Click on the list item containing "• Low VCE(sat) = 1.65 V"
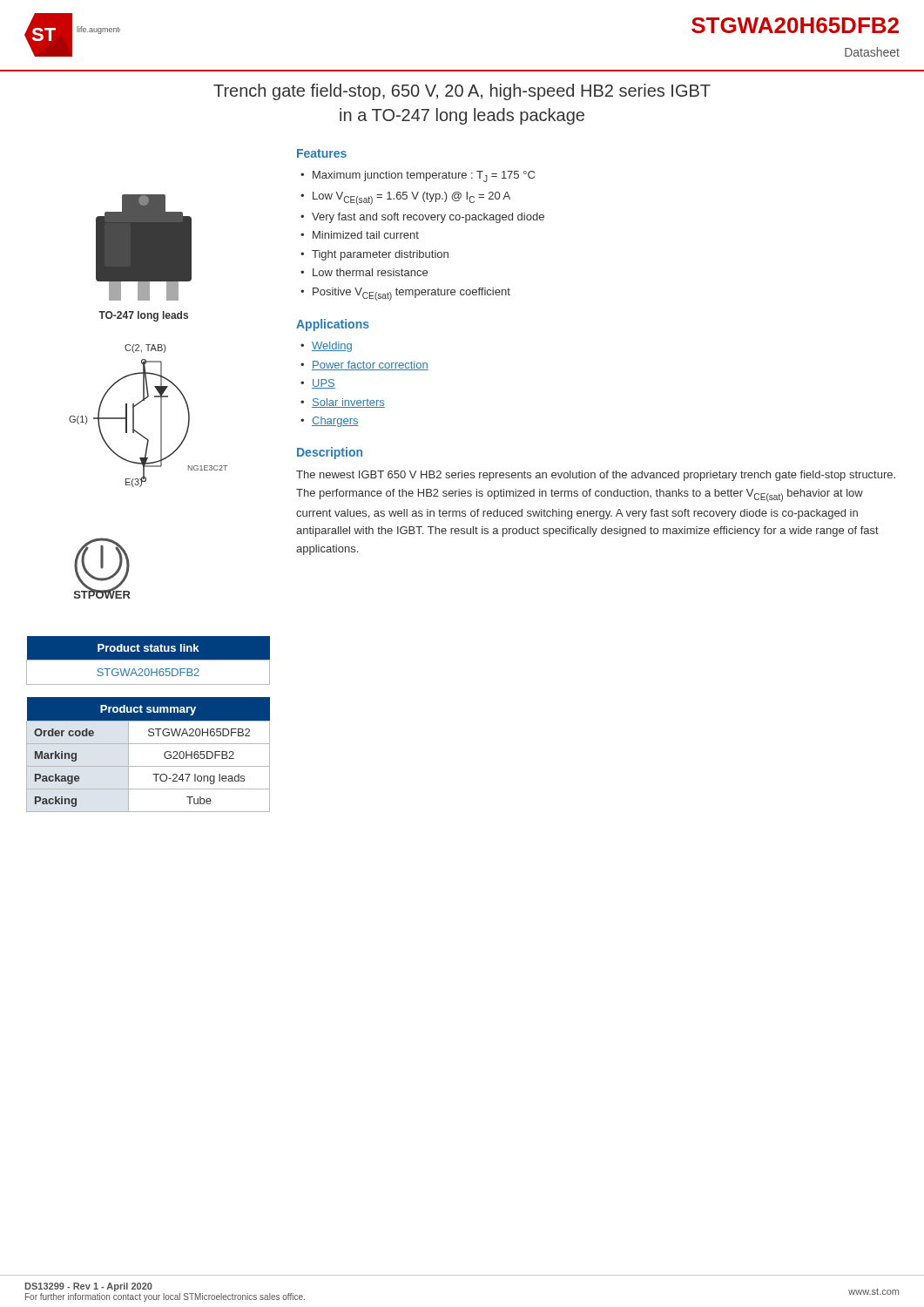Image resolution: width=924 pixels, height=1307 pixels. coord(411,196)
